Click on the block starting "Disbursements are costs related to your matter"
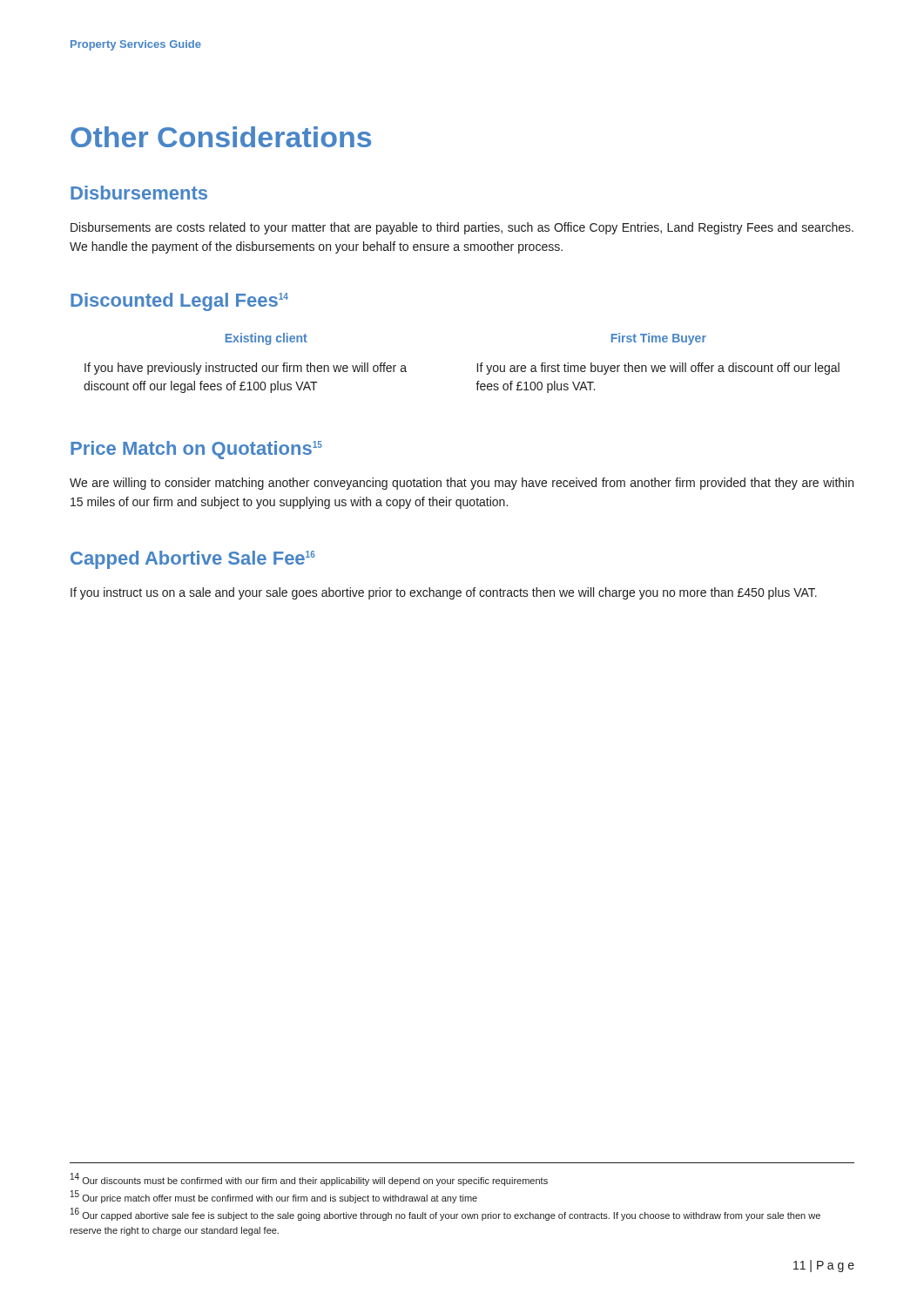Image resolution: width=924 pixels, height=1307 pixels. tap(462, 237)
